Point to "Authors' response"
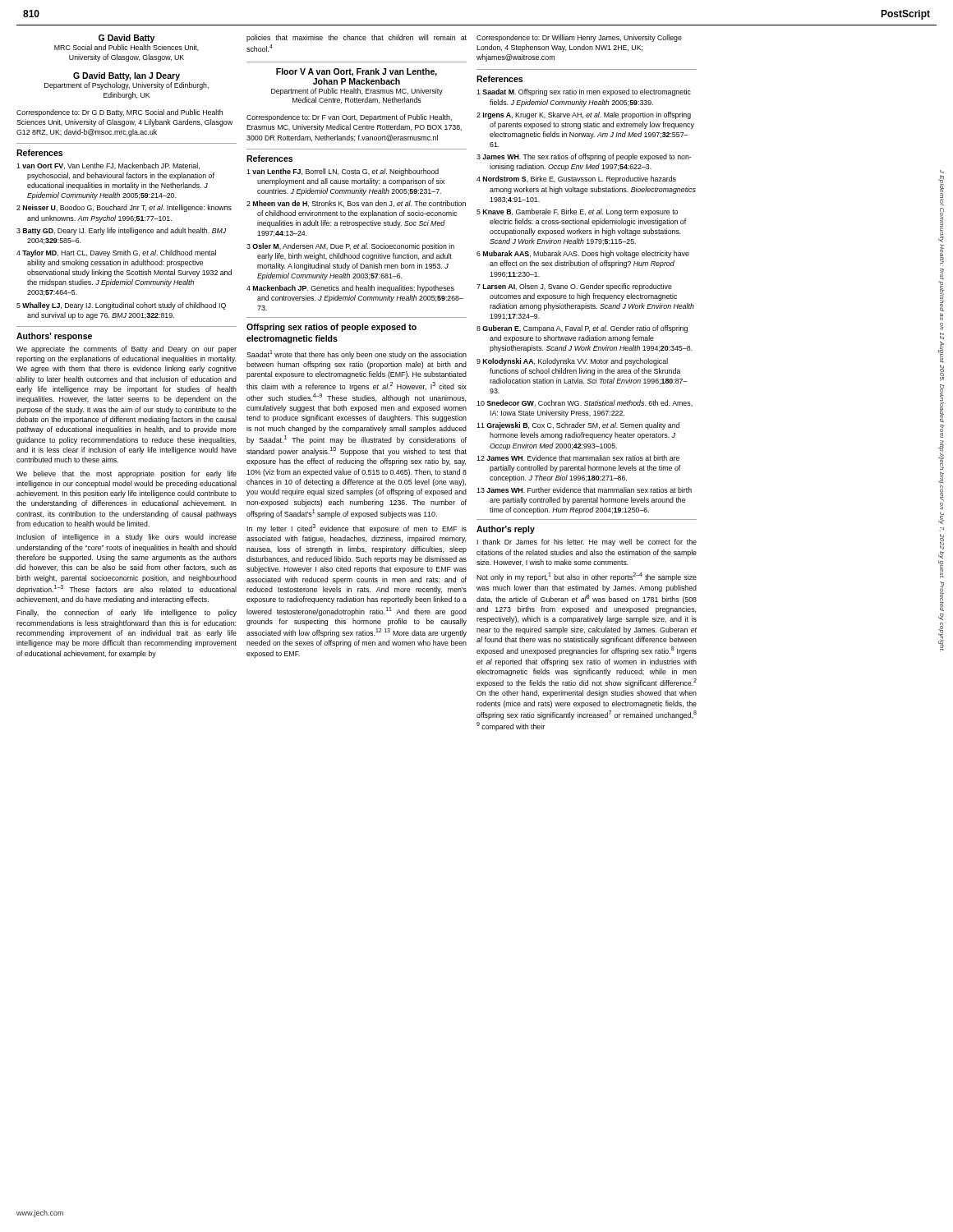The image size is (953, 1232). [54, 336]
